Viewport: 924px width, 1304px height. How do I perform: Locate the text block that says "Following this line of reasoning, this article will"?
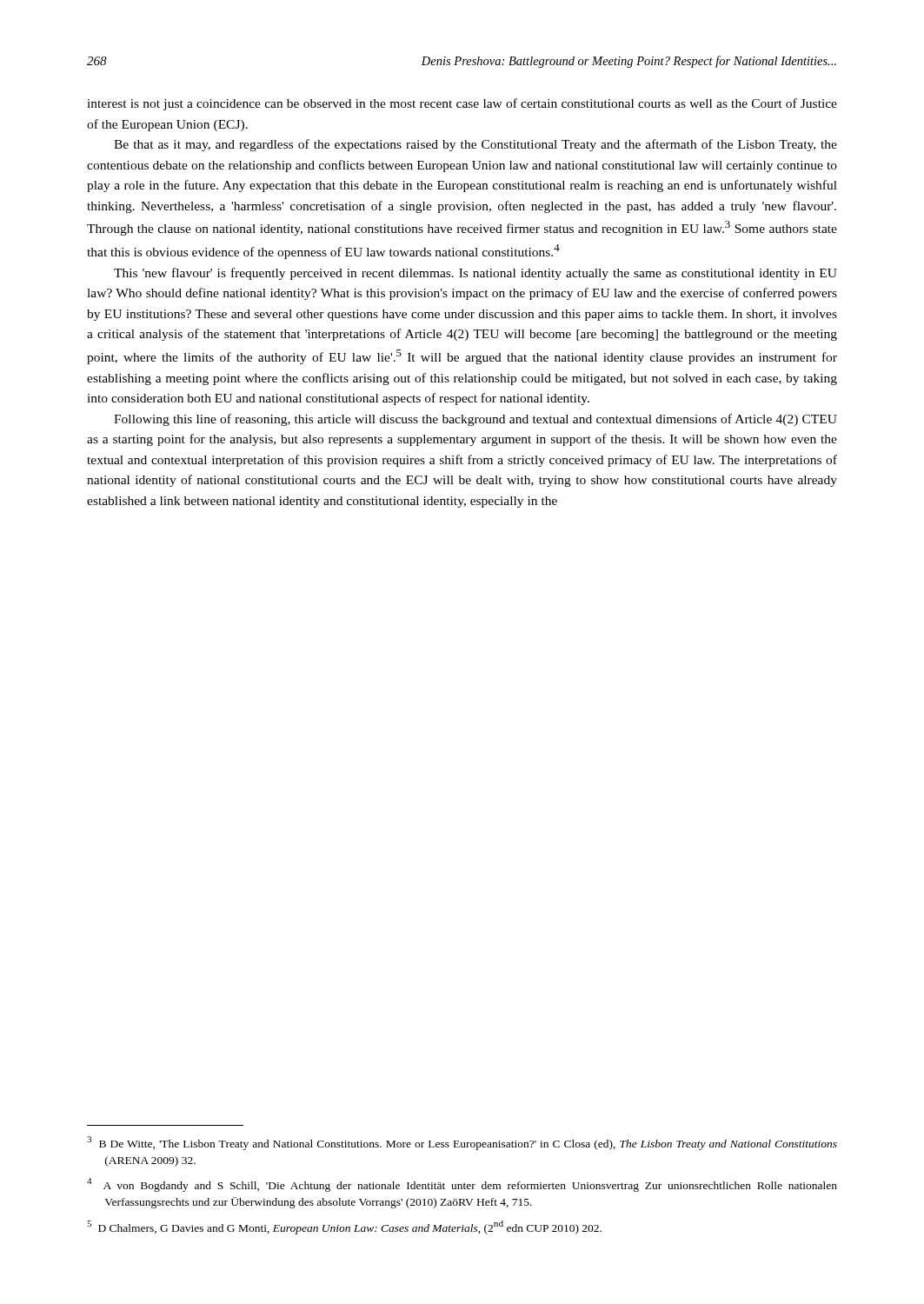click(462, 459)
